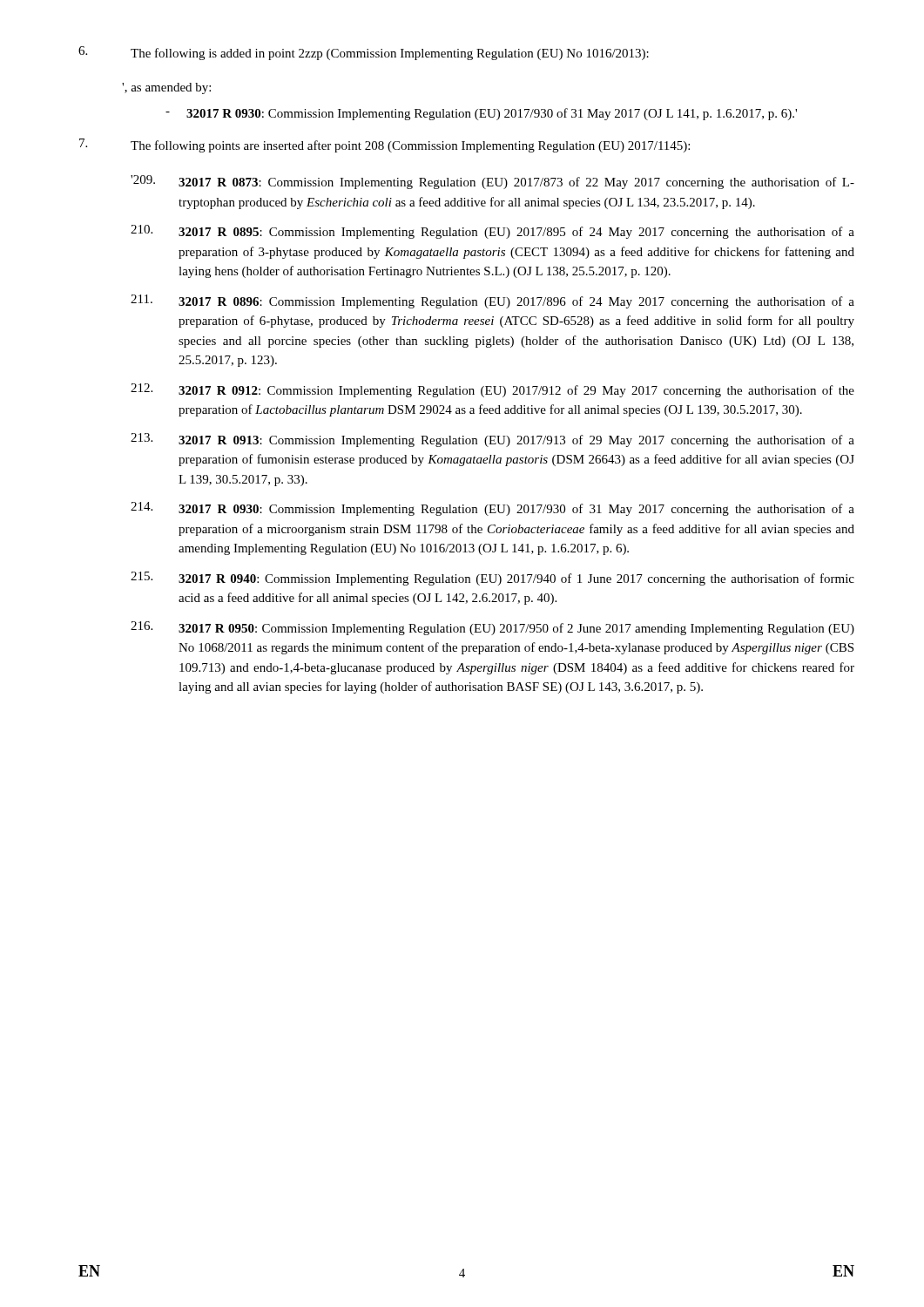Viewport: 924px width, 1307px height.
Task: Click on the list item that says "213. 32017 R 0913: Commission Implementing Regulation (EU)"
Action: pyautogui.click(x=492, y=459)
